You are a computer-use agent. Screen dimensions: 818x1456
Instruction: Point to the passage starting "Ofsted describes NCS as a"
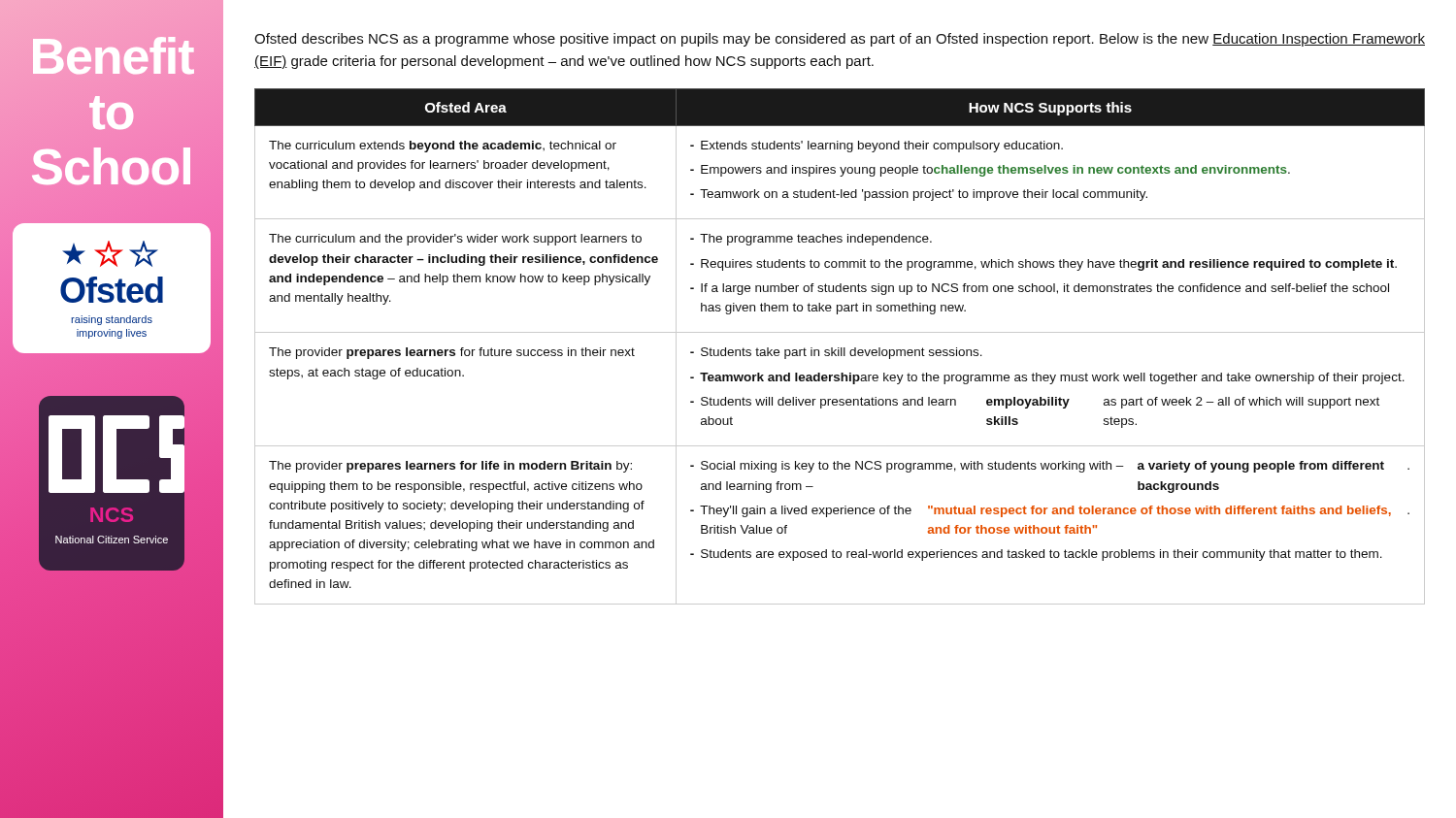840,50
